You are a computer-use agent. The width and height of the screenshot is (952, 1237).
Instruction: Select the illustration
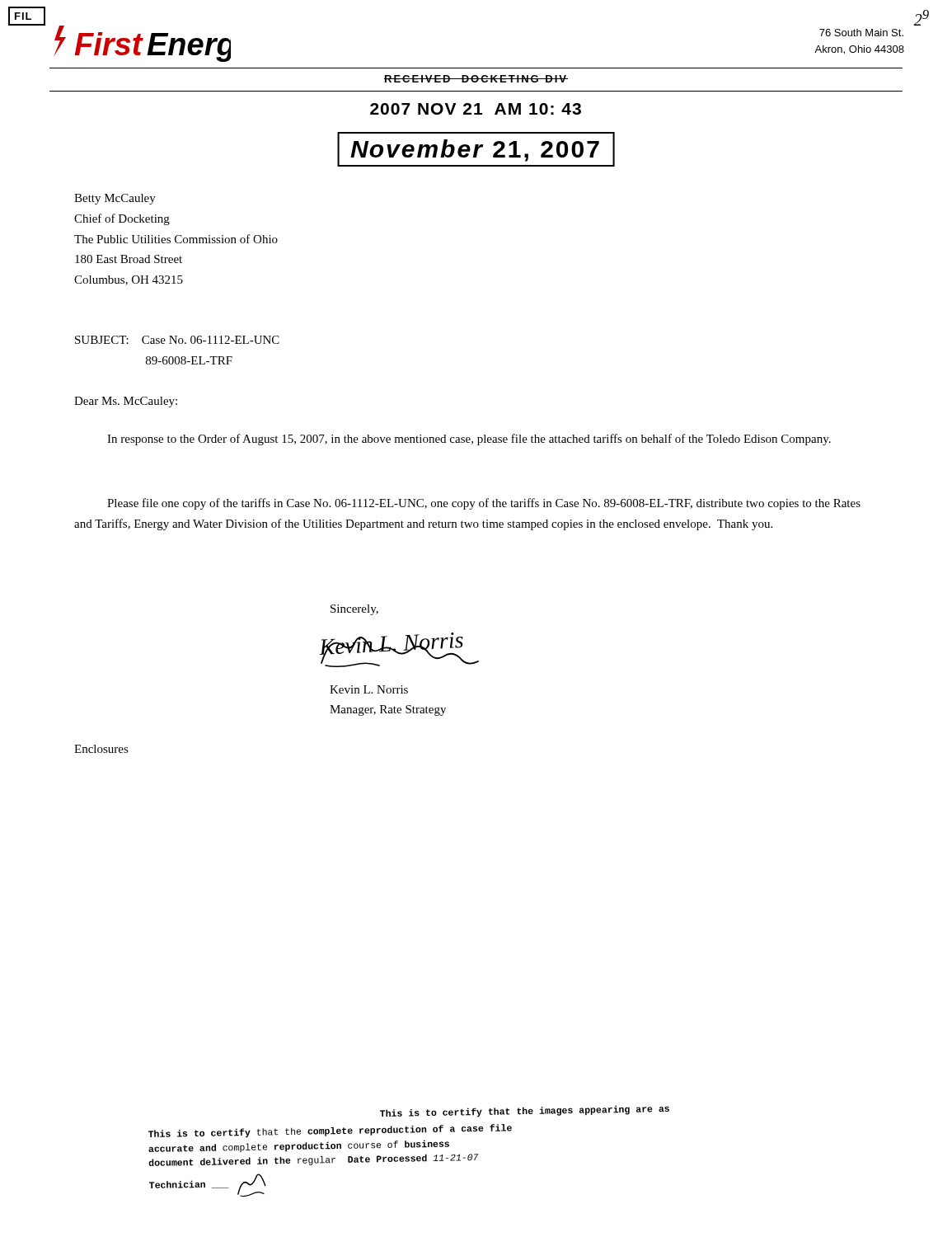404,648
